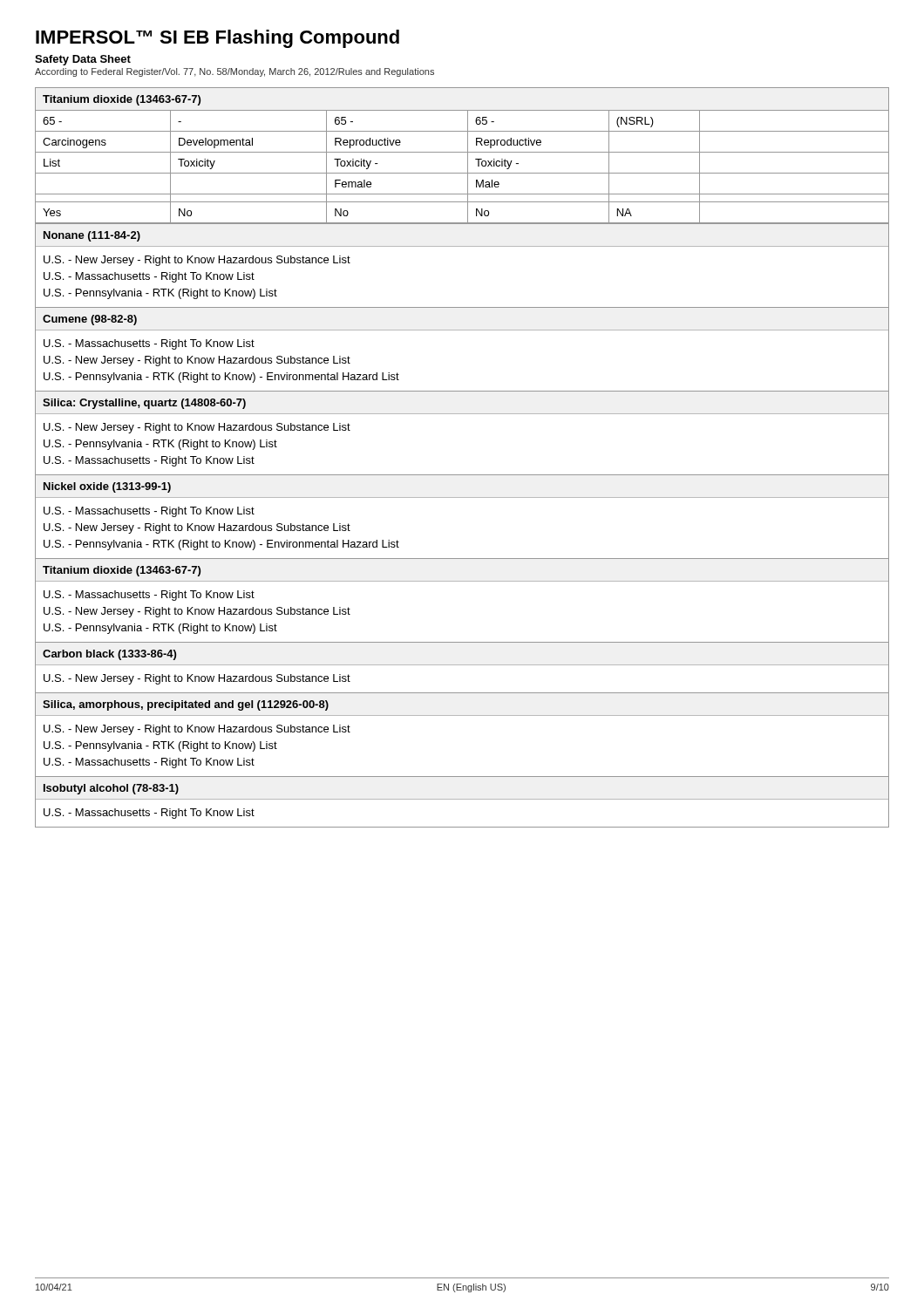924x1308 pixels.
Task: Find "IMPERSOL™ SI EB Flashing Compound" on this page
Action: coord(218,37)
